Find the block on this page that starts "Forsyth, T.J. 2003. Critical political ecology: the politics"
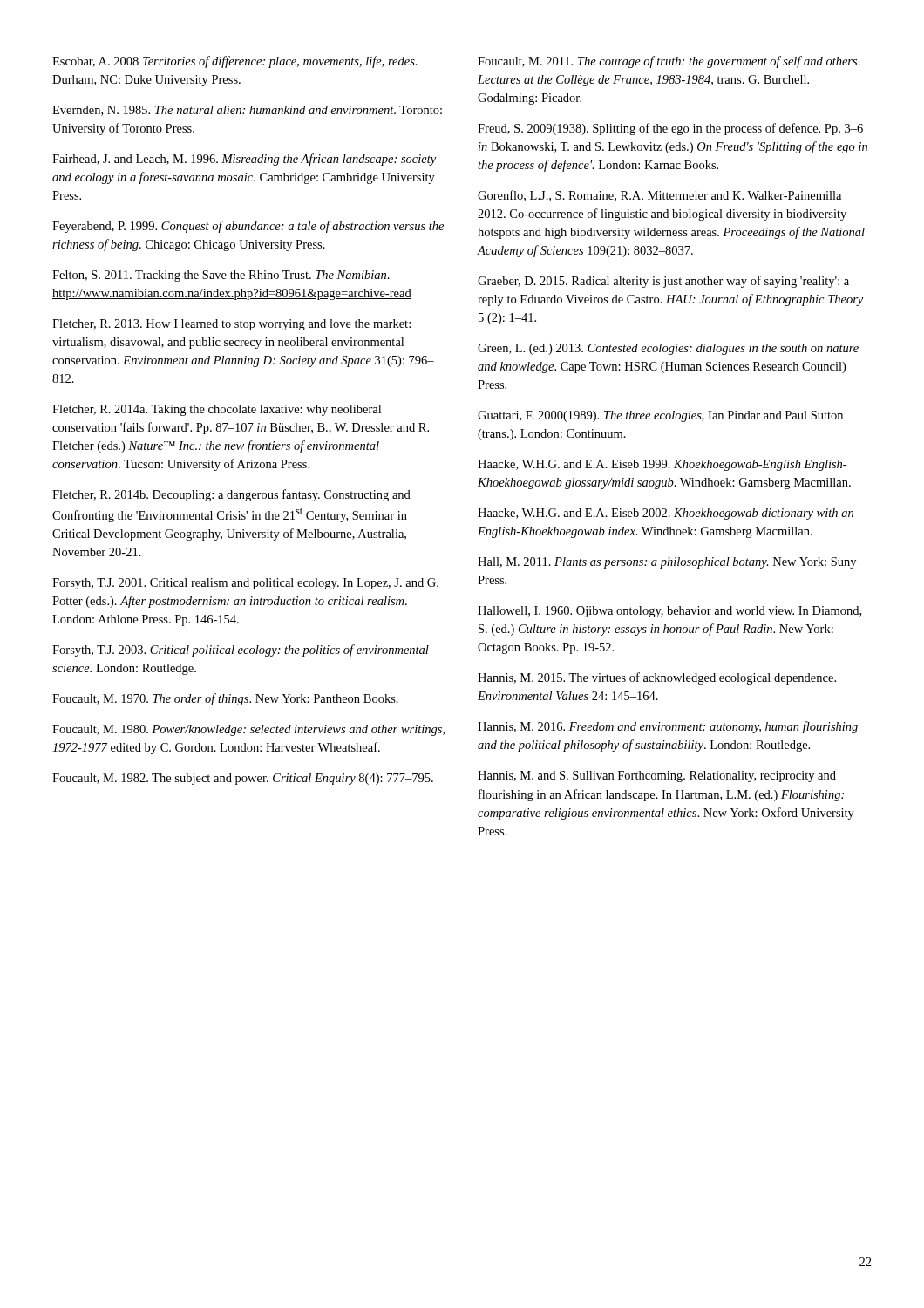Screen dimensions: 1308x924 click(x=249, y=659)
